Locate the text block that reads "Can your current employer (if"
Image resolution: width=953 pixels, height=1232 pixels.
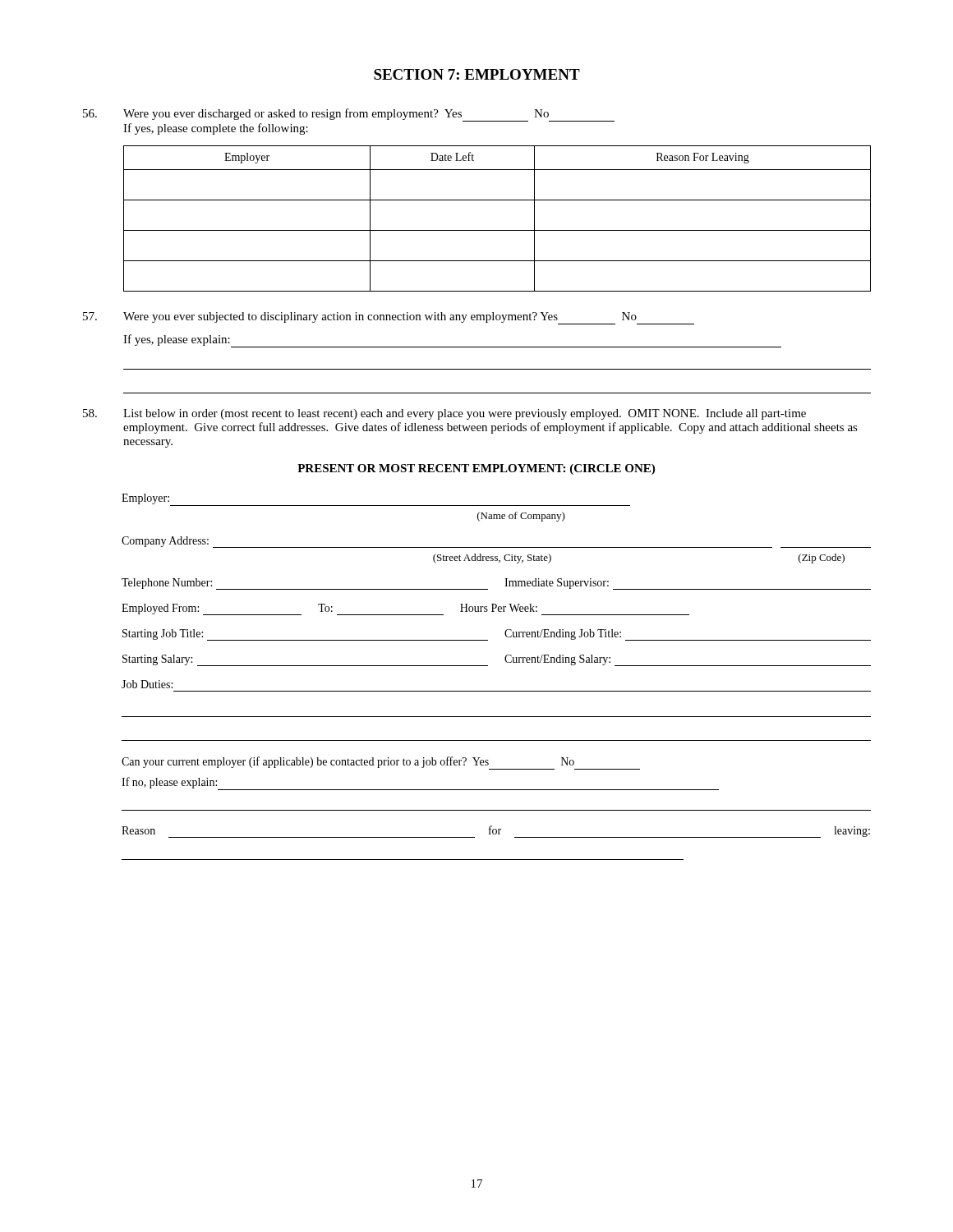[x=381, y=763]
